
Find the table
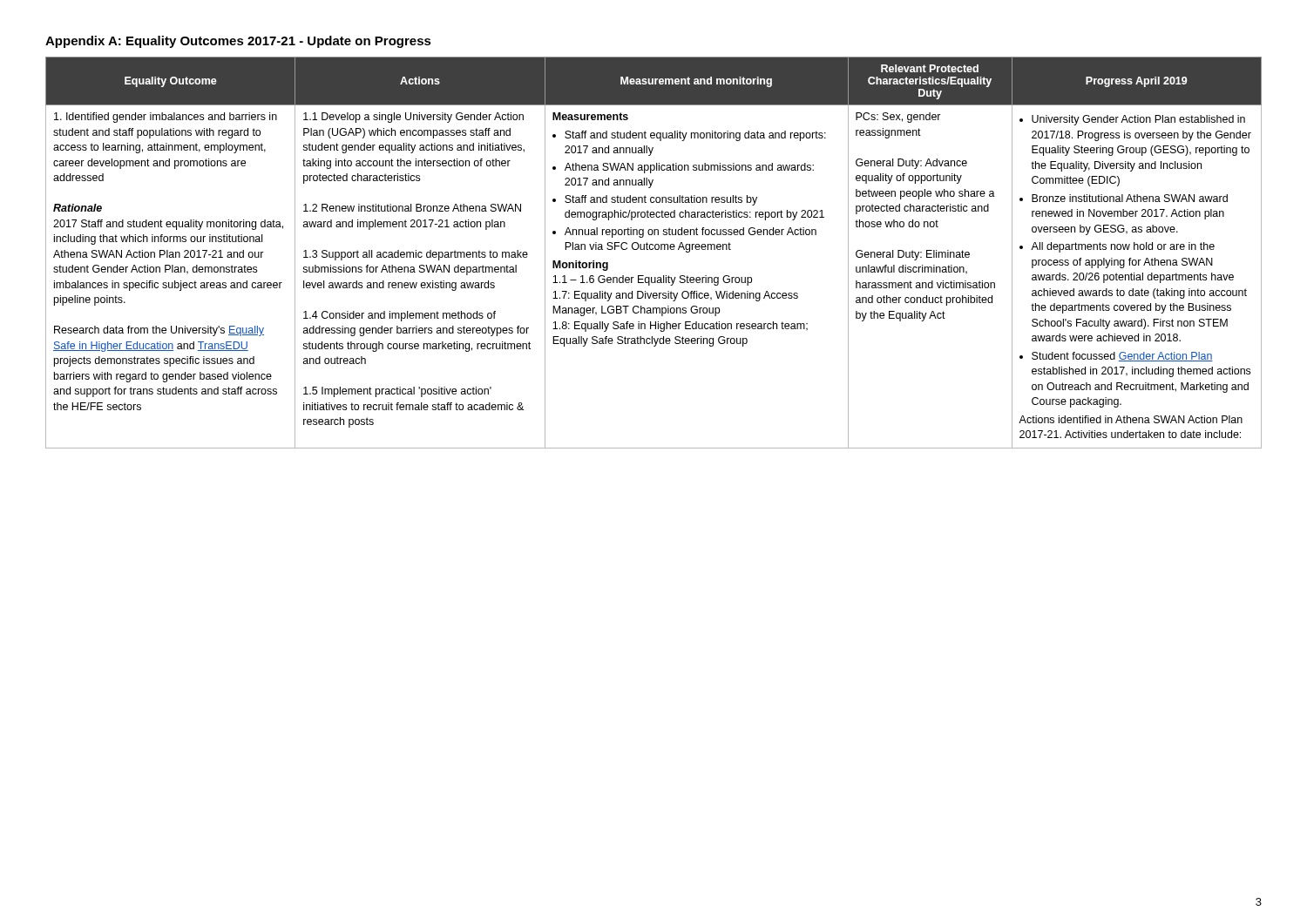pyautogui.click(x=654, y=252)
